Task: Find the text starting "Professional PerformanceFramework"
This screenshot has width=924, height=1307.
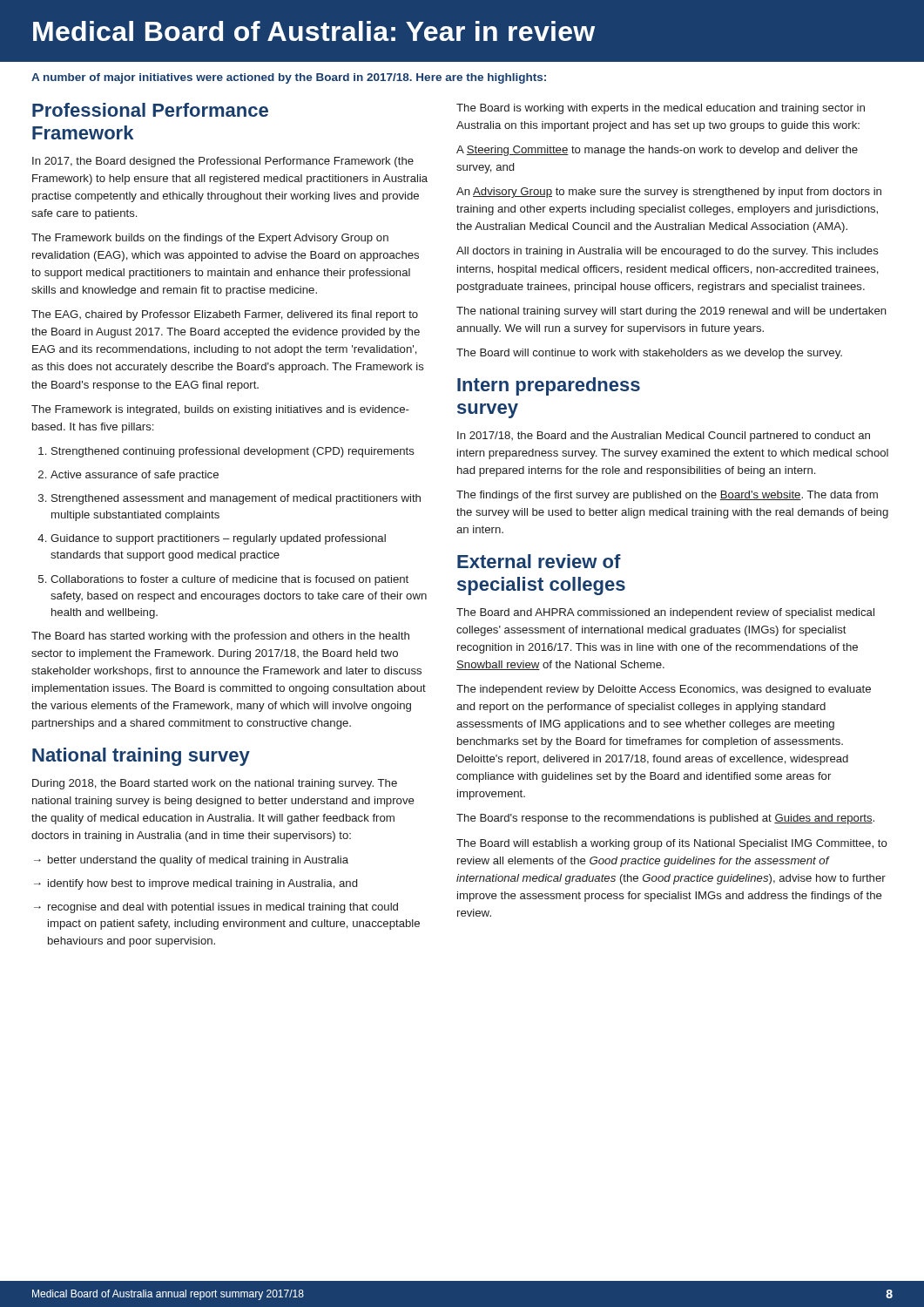Action: 232,122
